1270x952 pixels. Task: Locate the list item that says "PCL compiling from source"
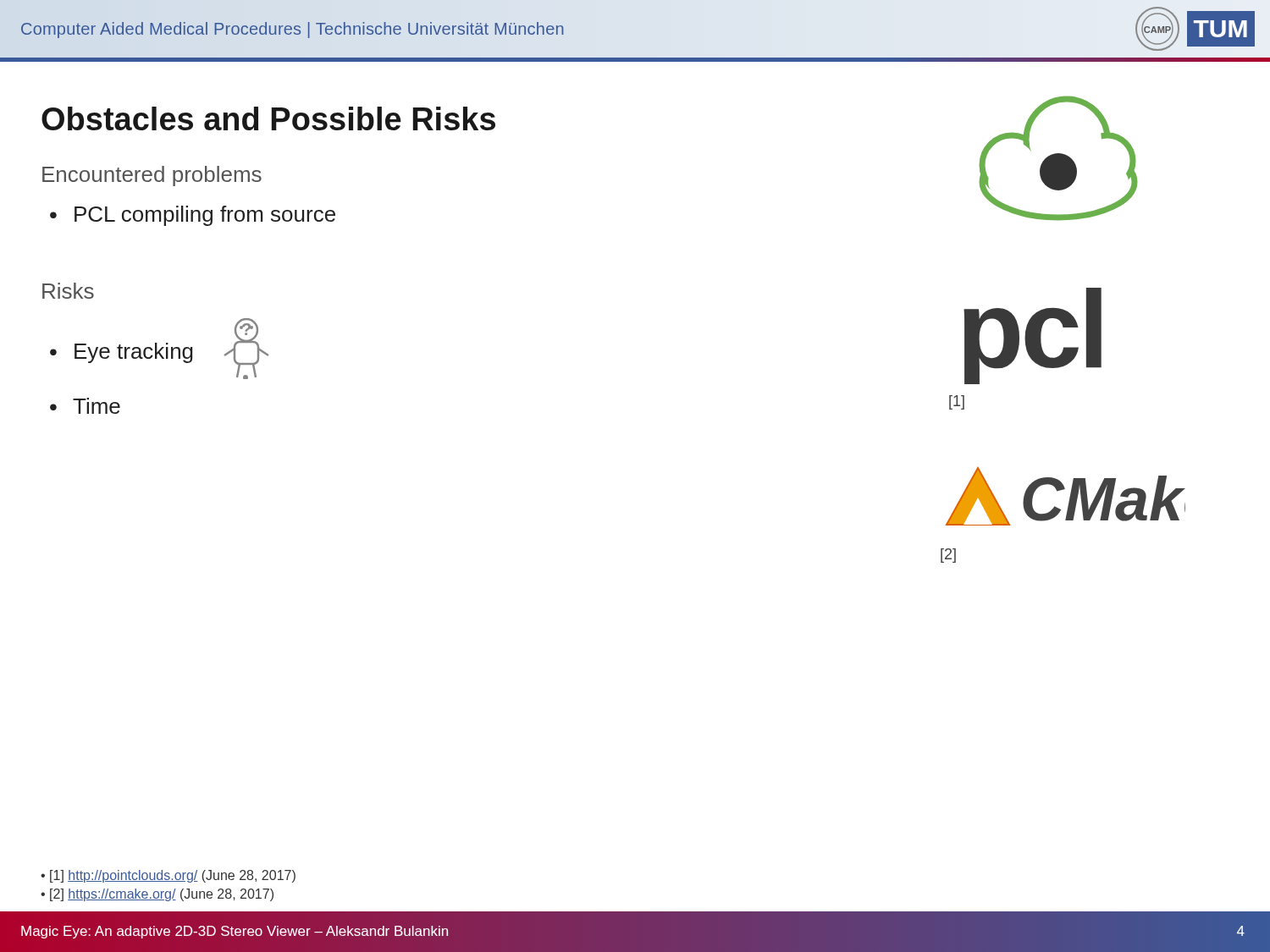(205, 214)
